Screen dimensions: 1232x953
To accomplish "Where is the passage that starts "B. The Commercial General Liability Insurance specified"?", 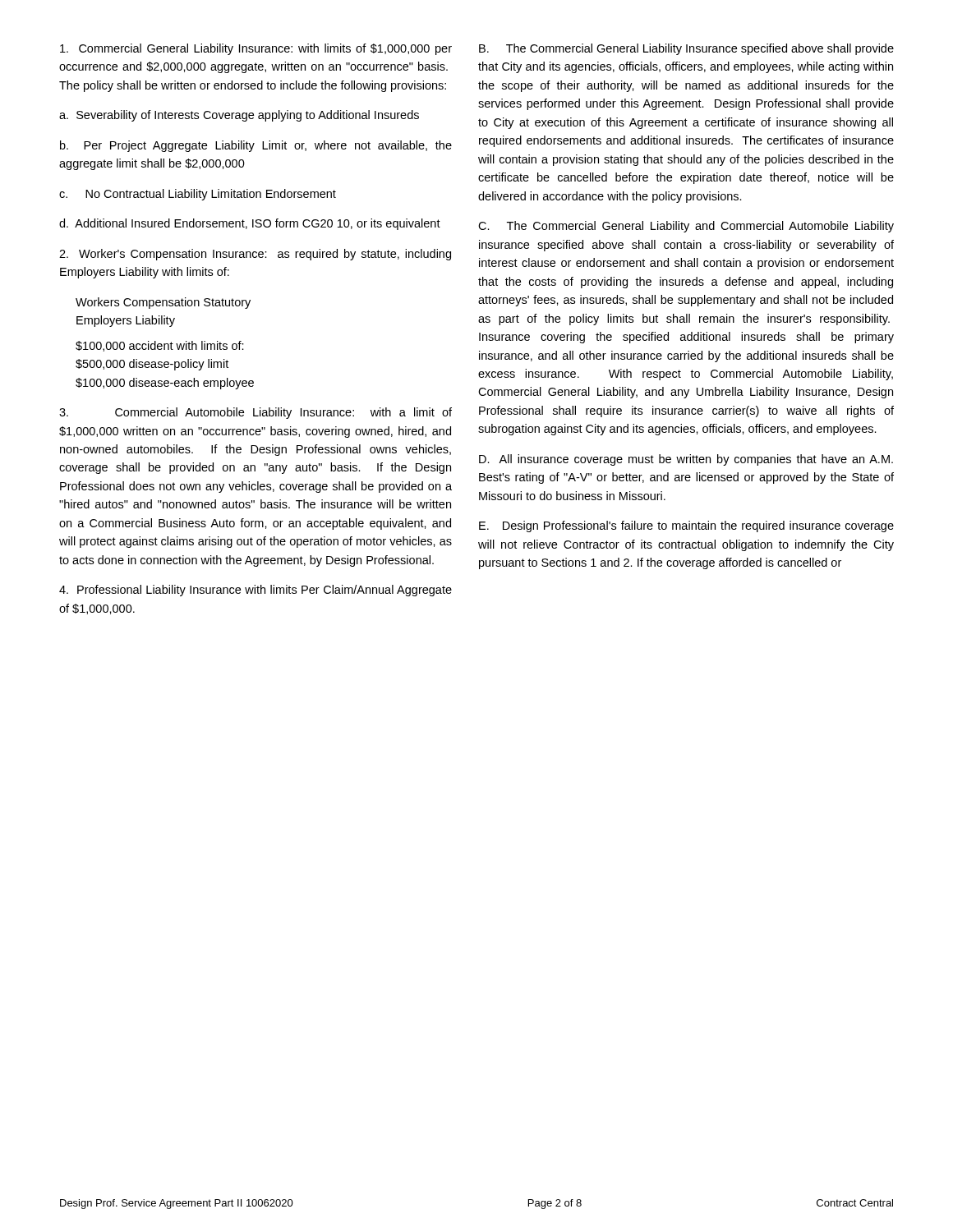I will (686, 122).
